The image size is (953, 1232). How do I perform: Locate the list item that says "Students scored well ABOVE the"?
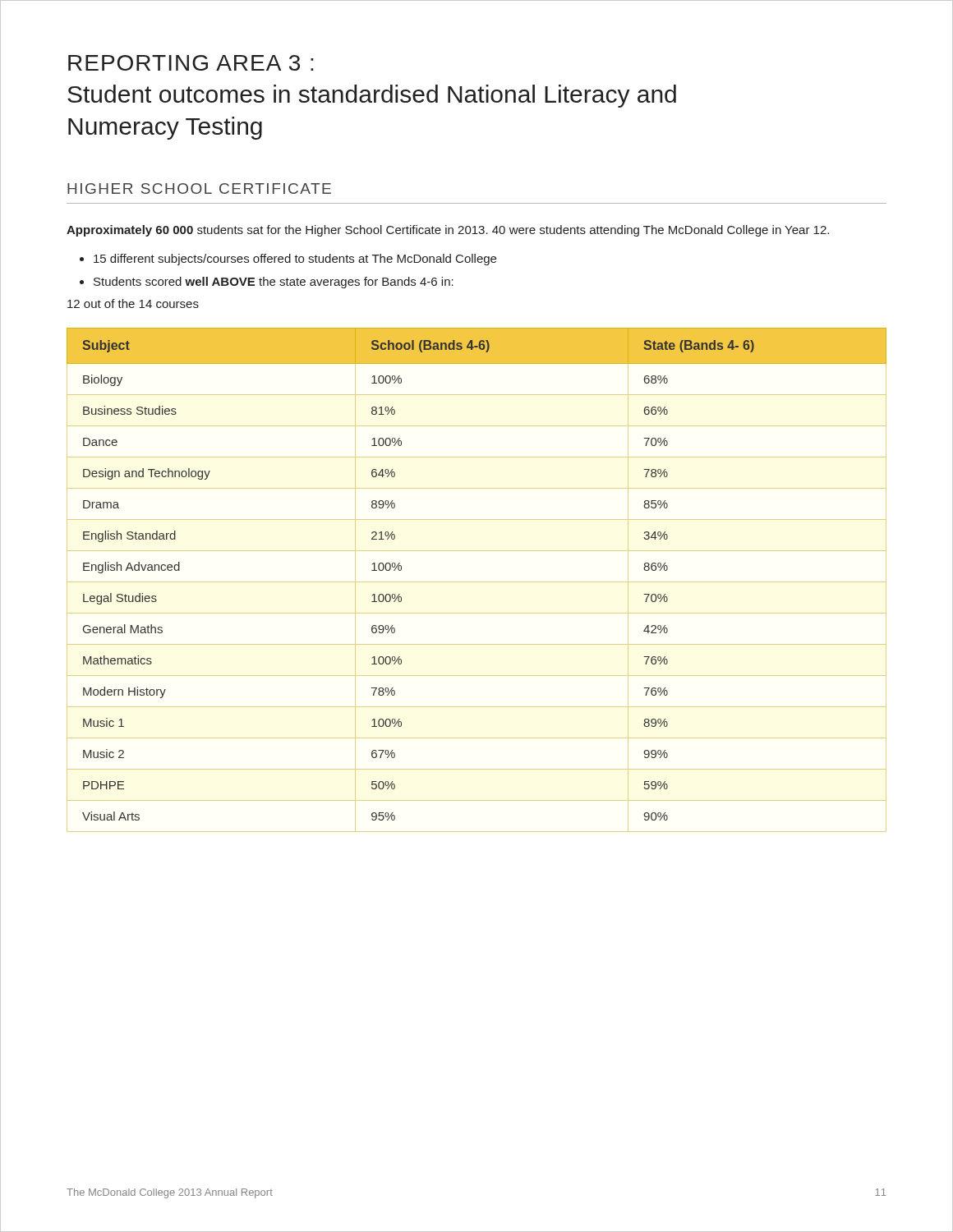(x=273, y=281)
